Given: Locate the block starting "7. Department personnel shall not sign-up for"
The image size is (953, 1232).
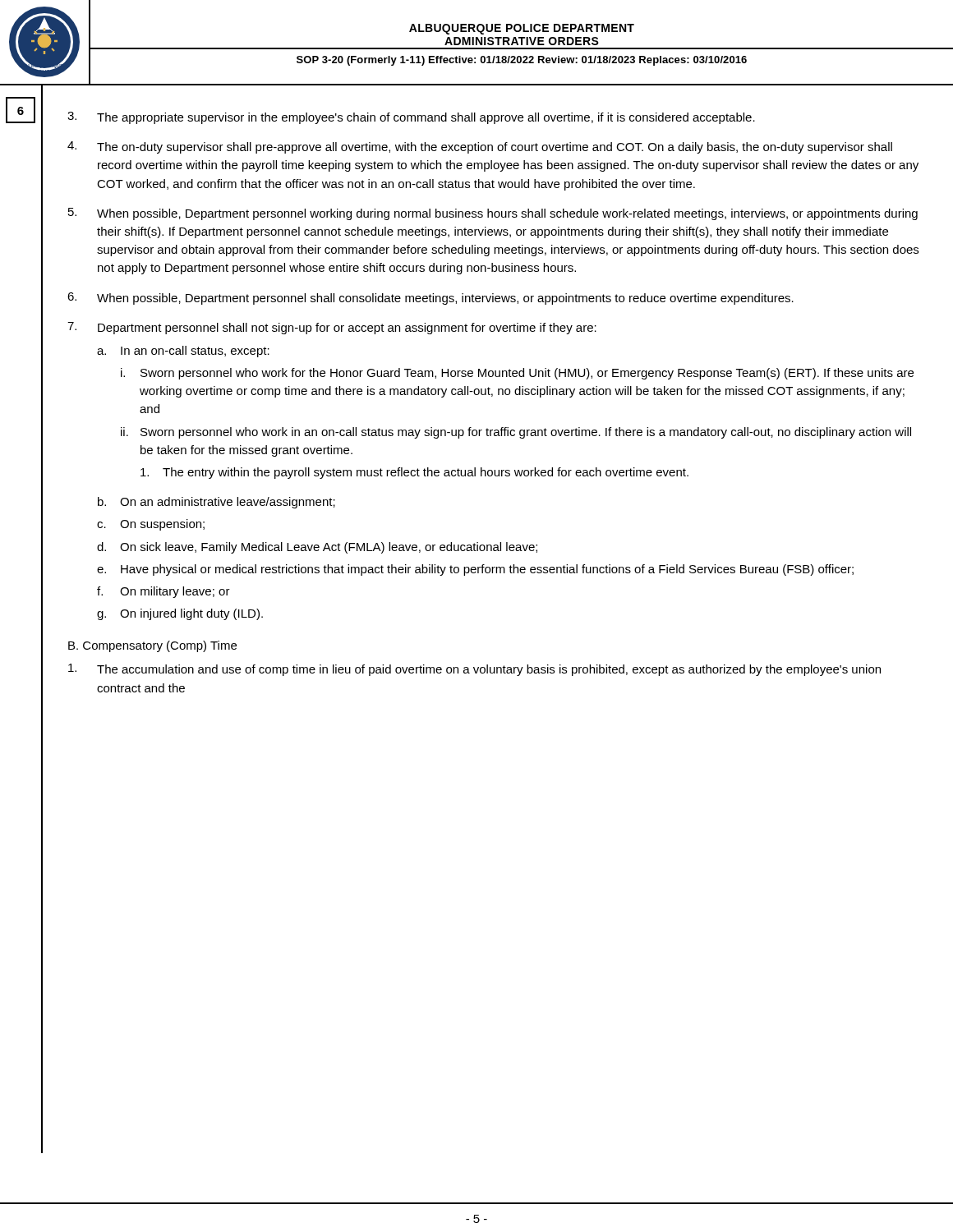Looking at the screenshot, I should 495,473.
